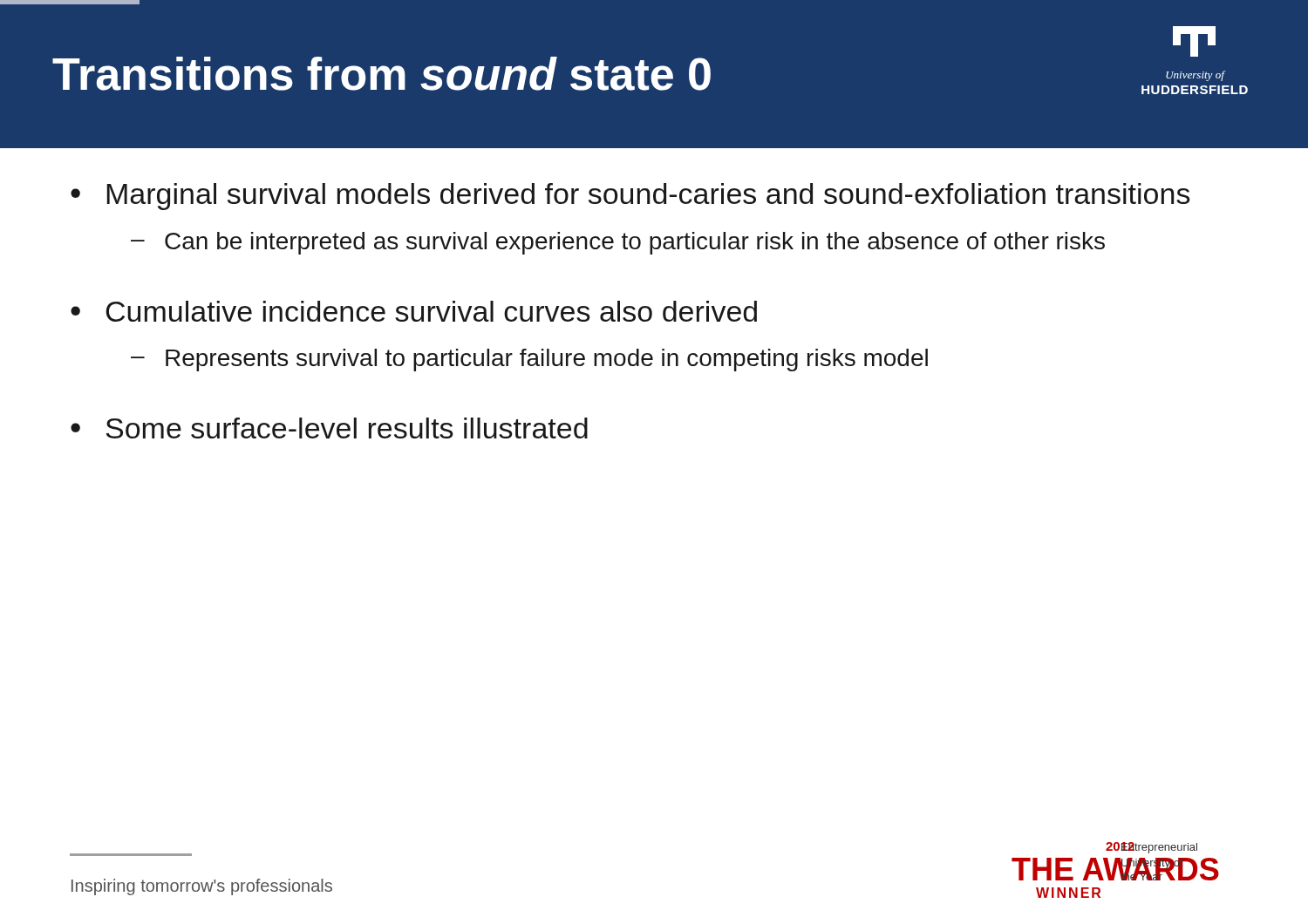
Task: Where is the passage that starts "– Can be interpreted as survival experience"?
Action: coord(618,242)
